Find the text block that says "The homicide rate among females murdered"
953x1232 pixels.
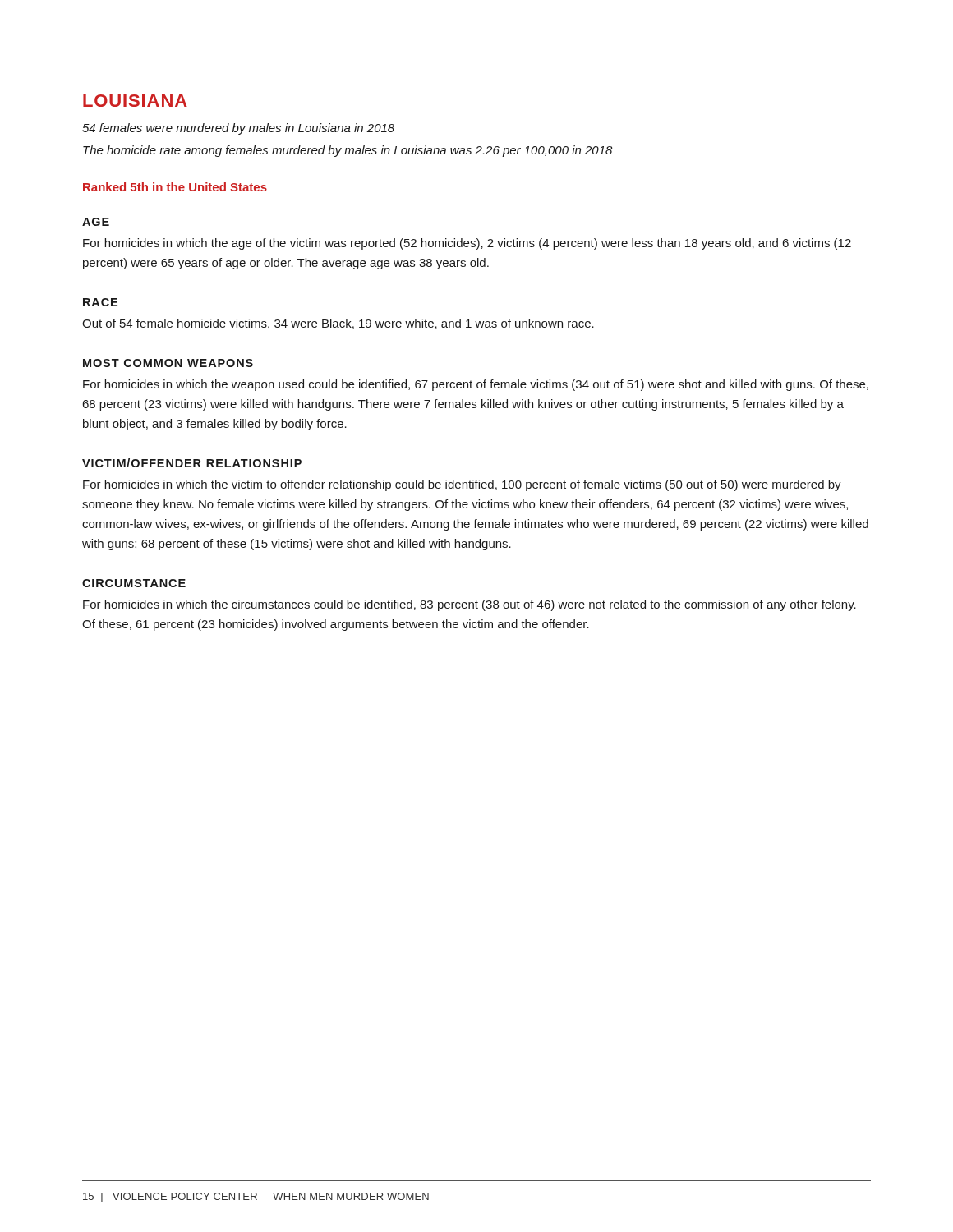click(347, 150)
